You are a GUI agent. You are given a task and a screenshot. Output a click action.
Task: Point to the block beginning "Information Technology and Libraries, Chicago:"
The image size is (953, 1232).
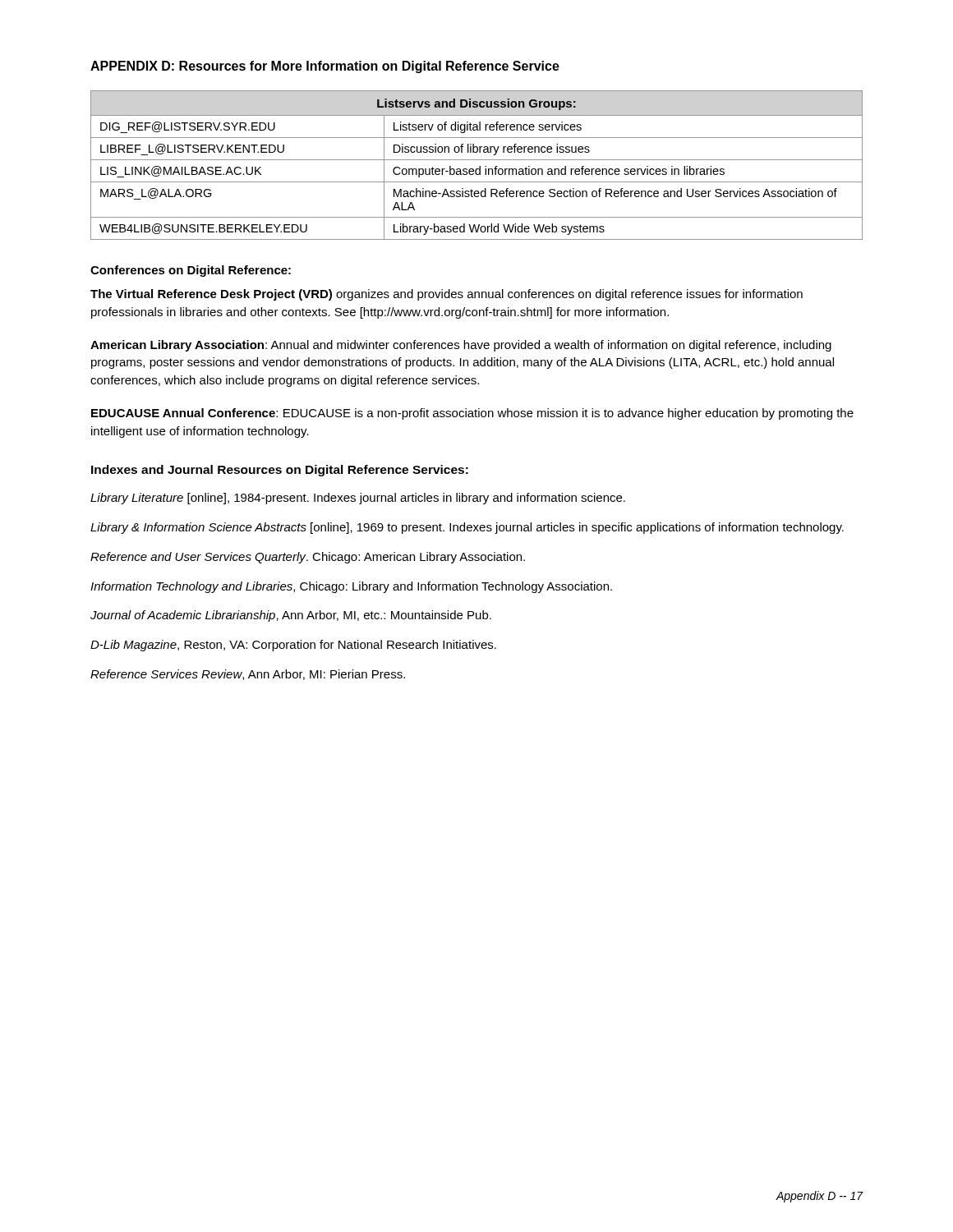click(352, 586)
